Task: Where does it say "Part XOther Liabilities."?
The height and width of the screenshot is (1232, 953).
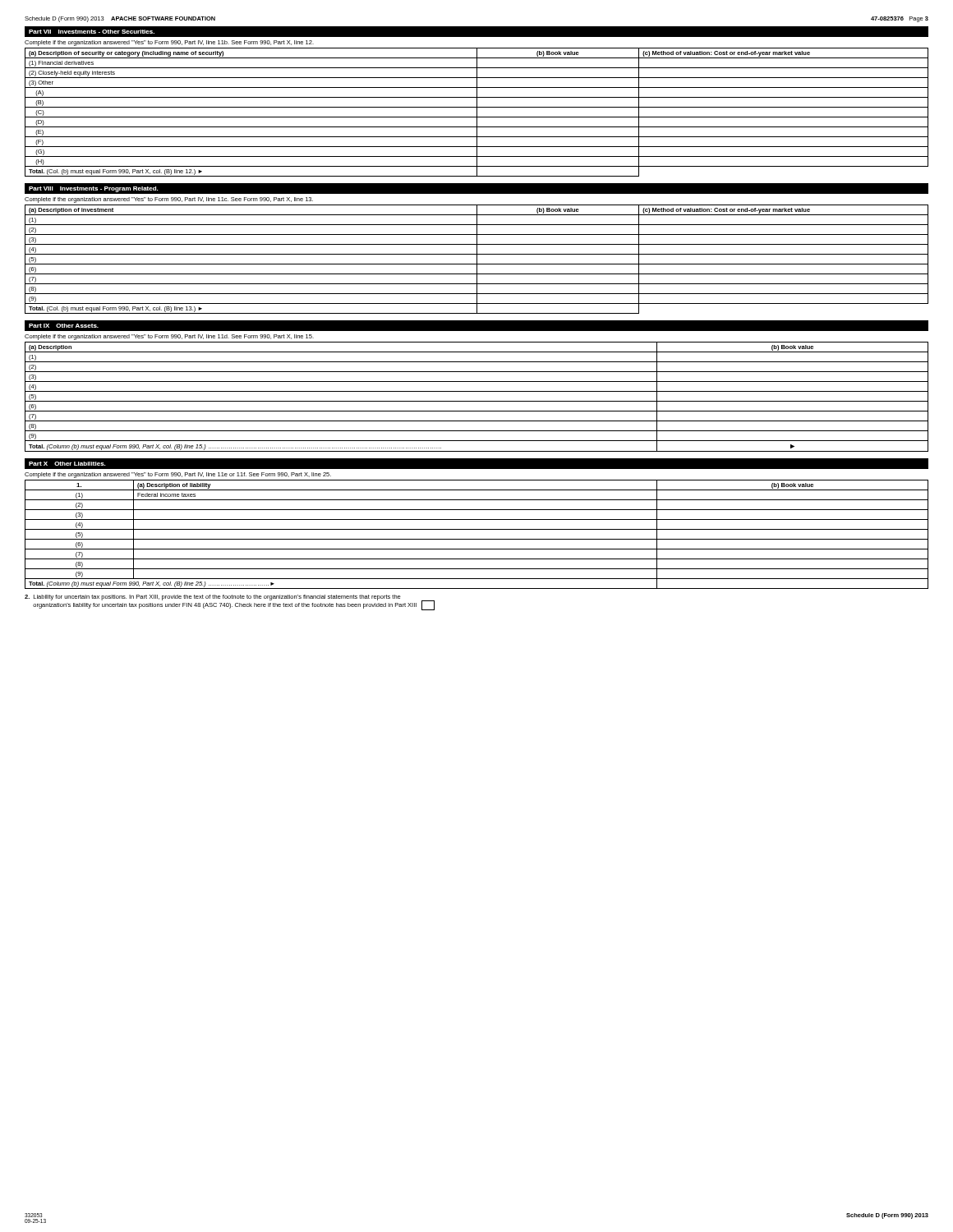Action: (67, 464)
